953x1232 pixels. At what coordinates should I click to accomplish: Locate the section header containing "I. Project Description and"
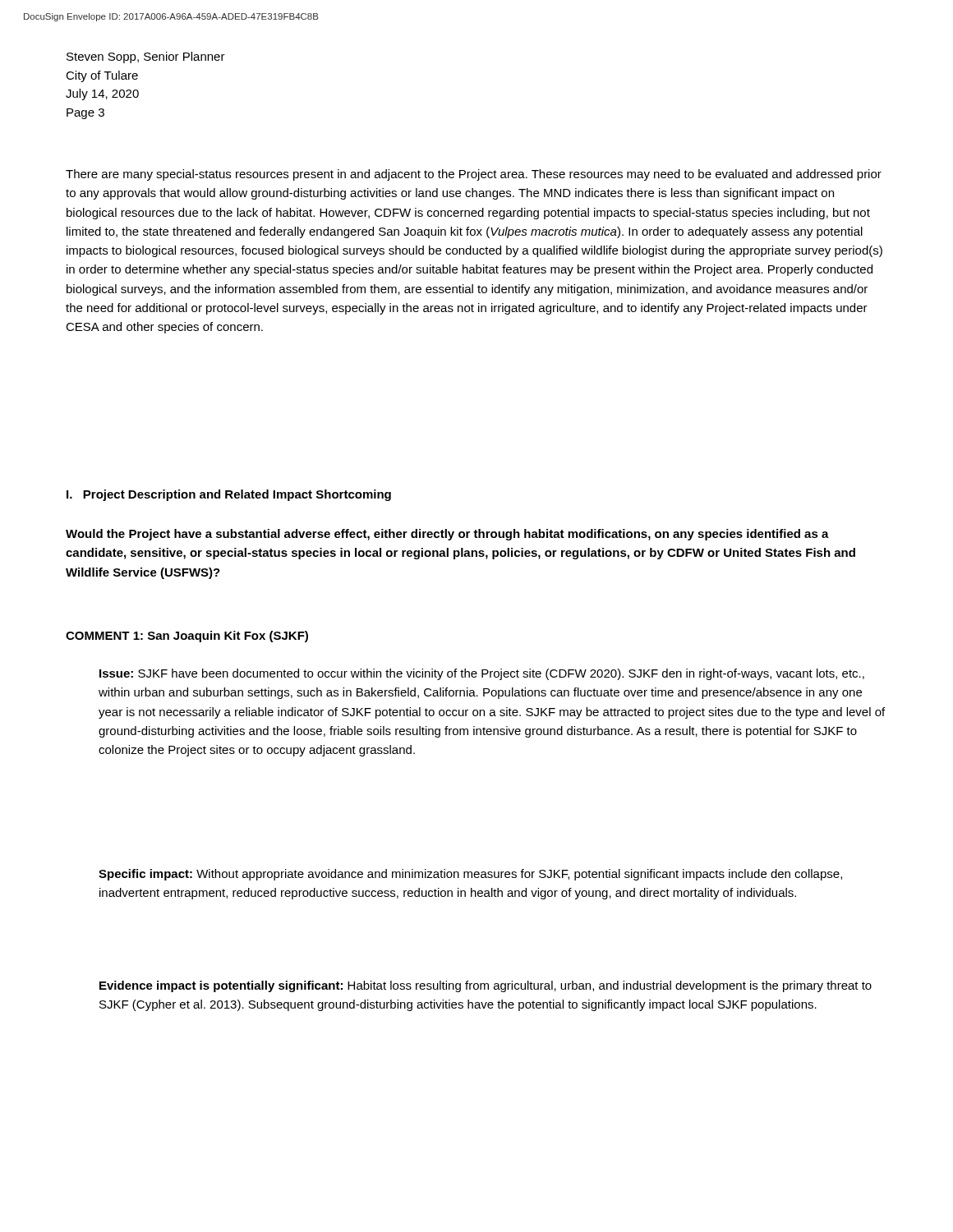click(x=229, y=494)
